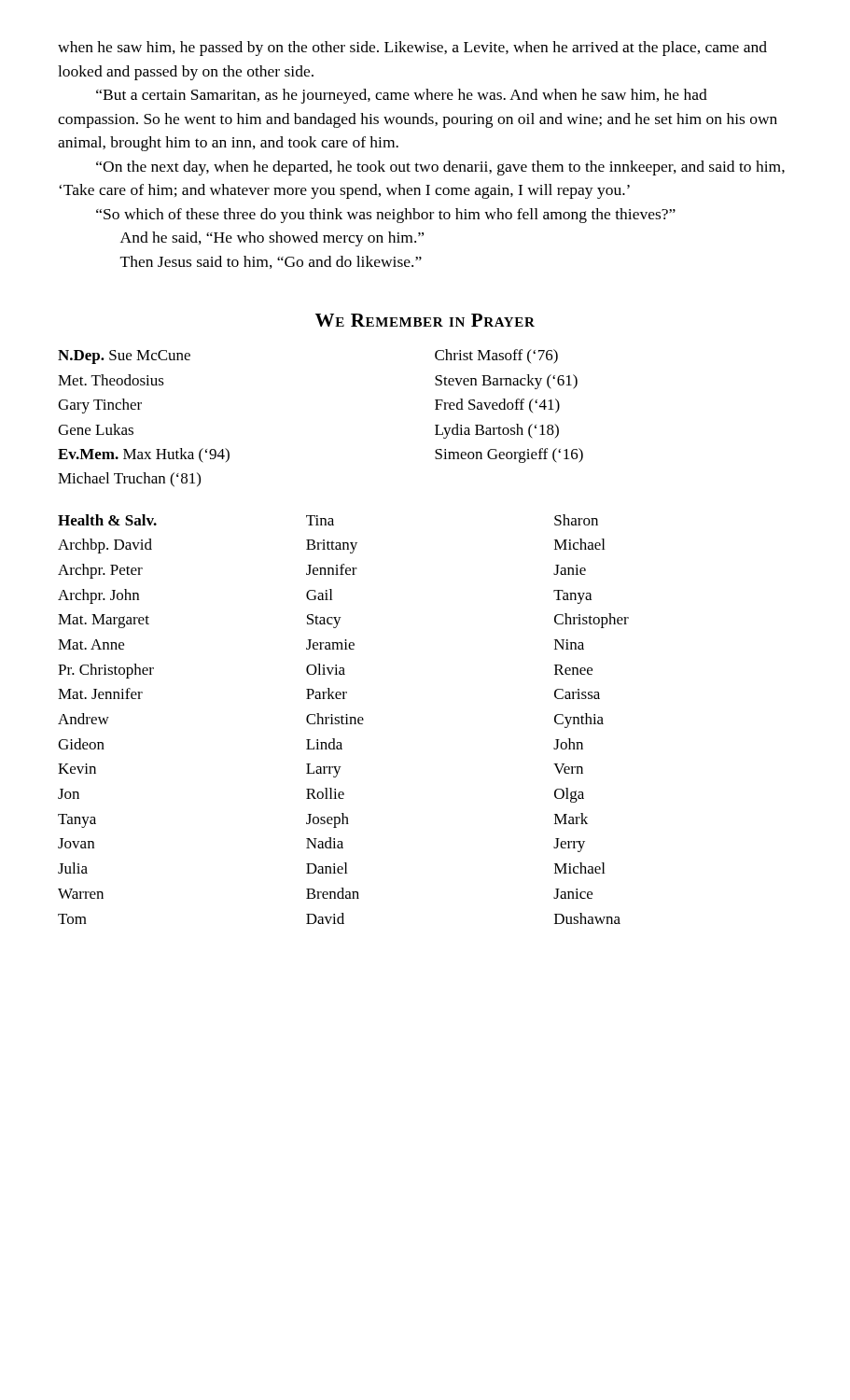Click the passage that begins "Health & Salv. Archbp. David"
The image size is (850, 1400).
pos(328,520)
